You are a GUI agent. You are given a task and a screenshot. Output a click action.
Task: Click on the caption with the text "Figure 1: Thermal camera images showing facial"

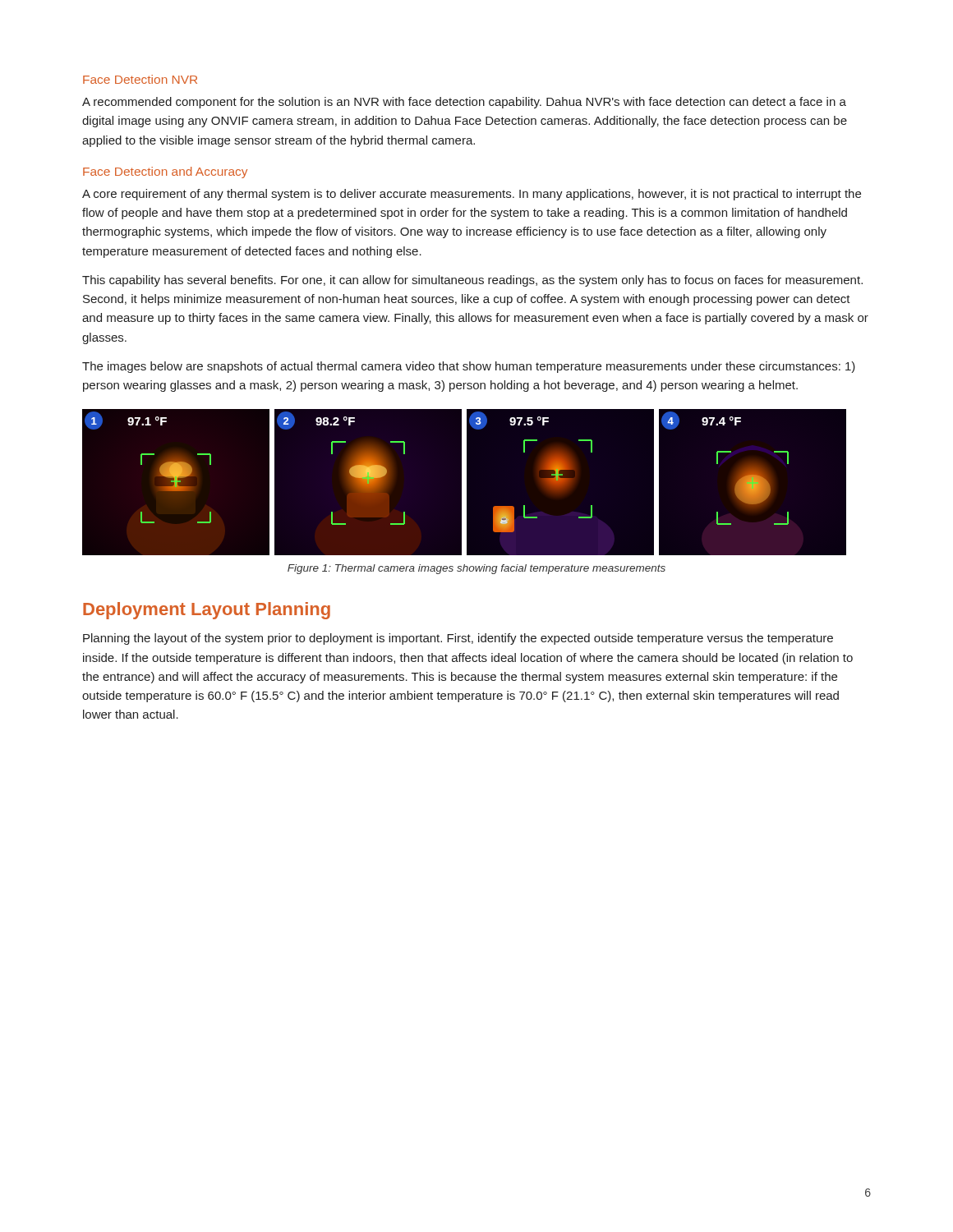click(x=476, y=568)
